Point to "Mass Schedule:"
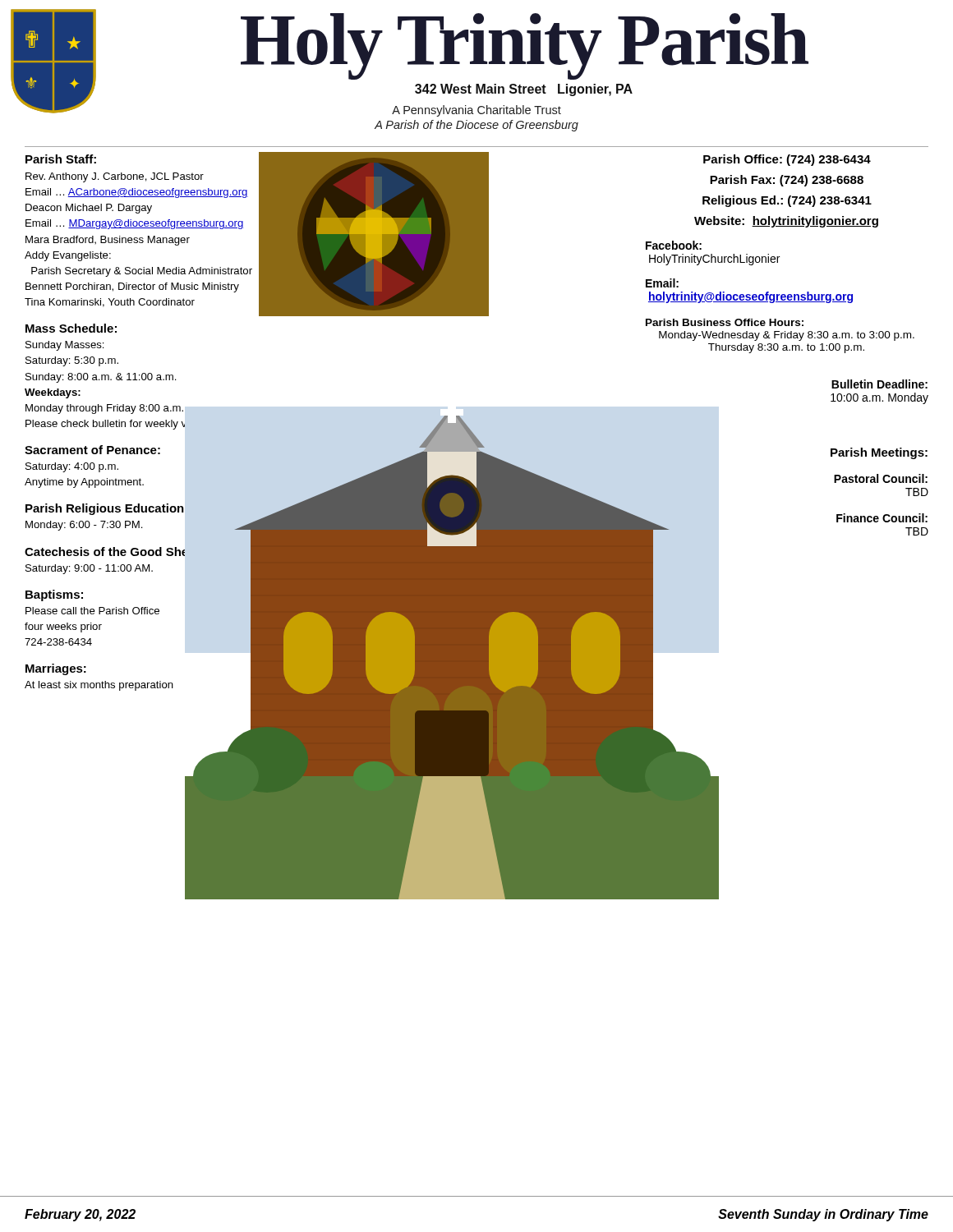The image size is (953, 1232). click(71, 328)
